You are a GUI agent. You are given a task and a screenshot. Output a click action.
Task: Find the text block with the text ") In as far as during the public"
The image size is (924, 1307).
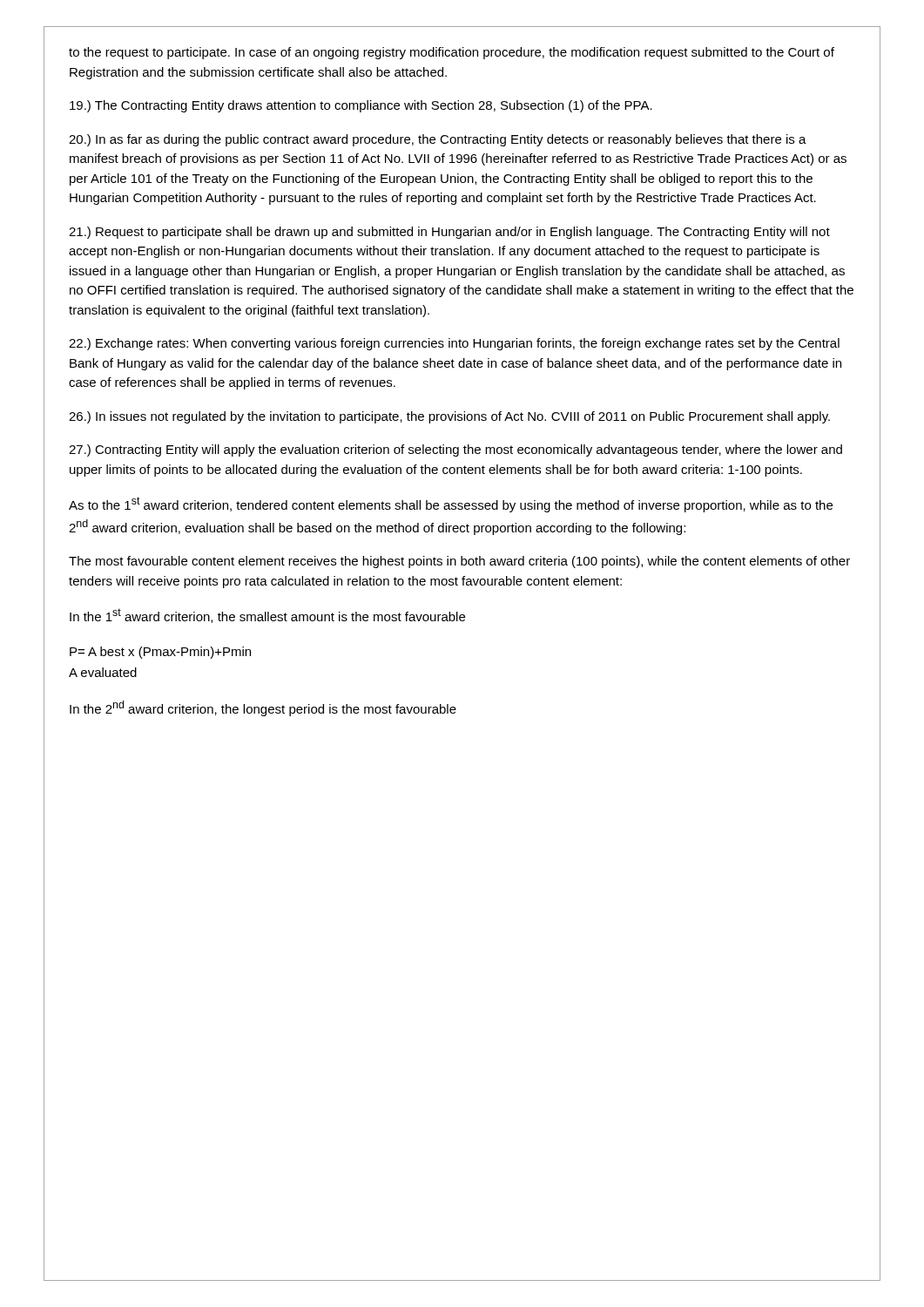pyautogui.click(x=458, y=168)
